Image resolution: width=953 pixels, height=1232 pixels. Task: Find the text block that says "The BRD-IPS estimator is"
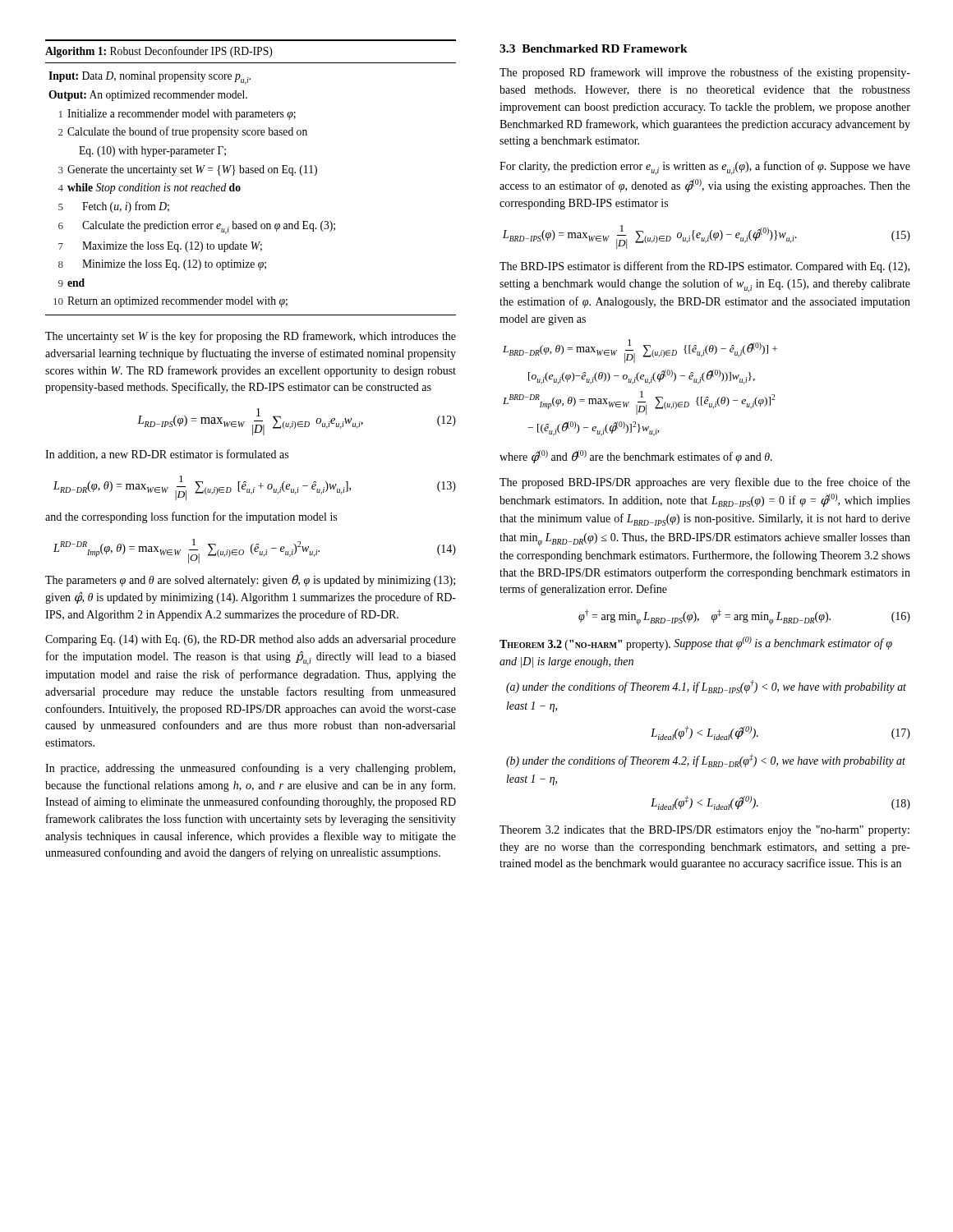tap(705, 293)
